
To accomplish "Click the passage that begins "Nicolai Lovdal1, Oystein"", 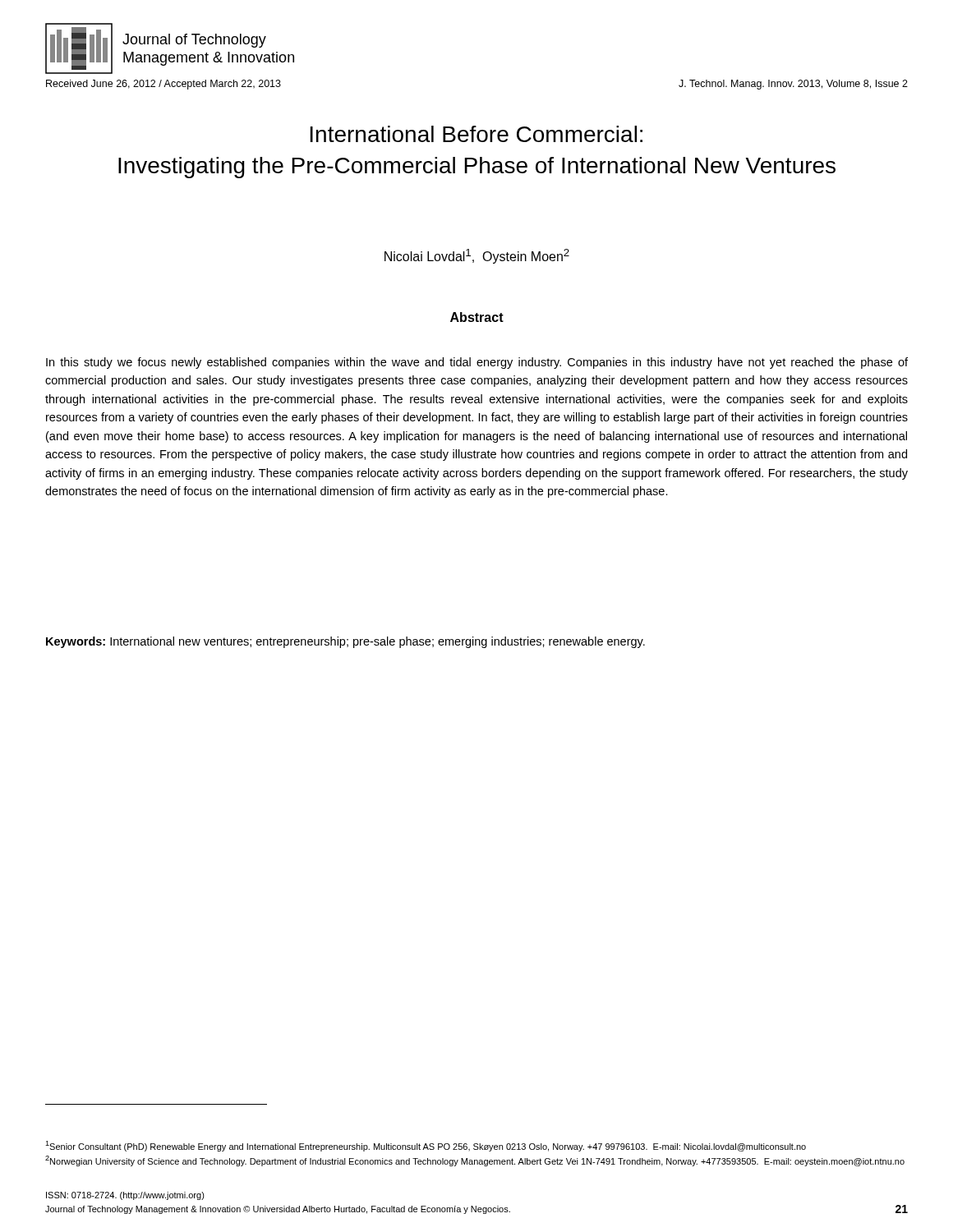I will 476,255.
